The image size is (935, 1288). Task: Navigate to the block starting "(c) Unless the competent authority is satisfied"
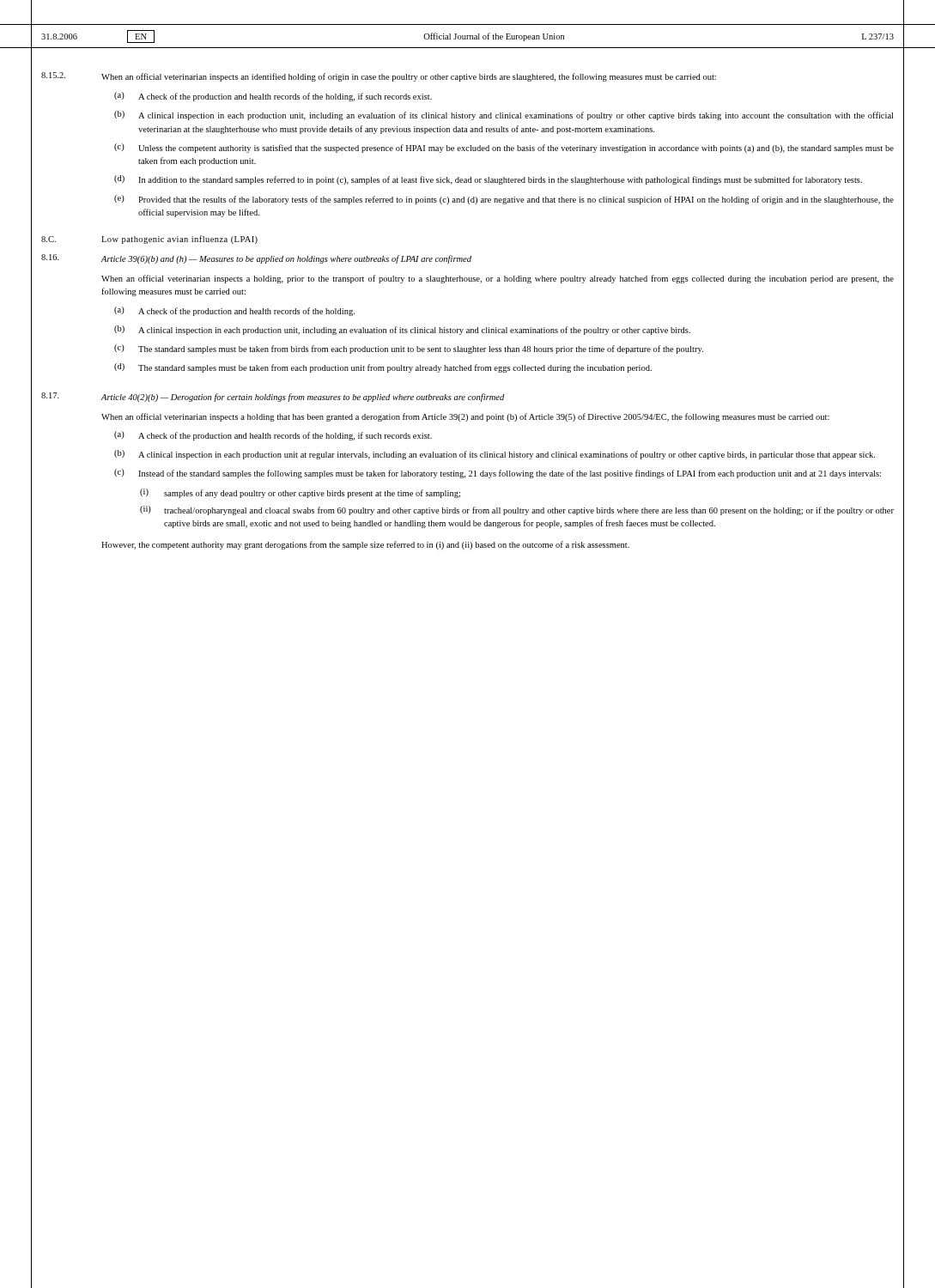[x=504, y=155]
